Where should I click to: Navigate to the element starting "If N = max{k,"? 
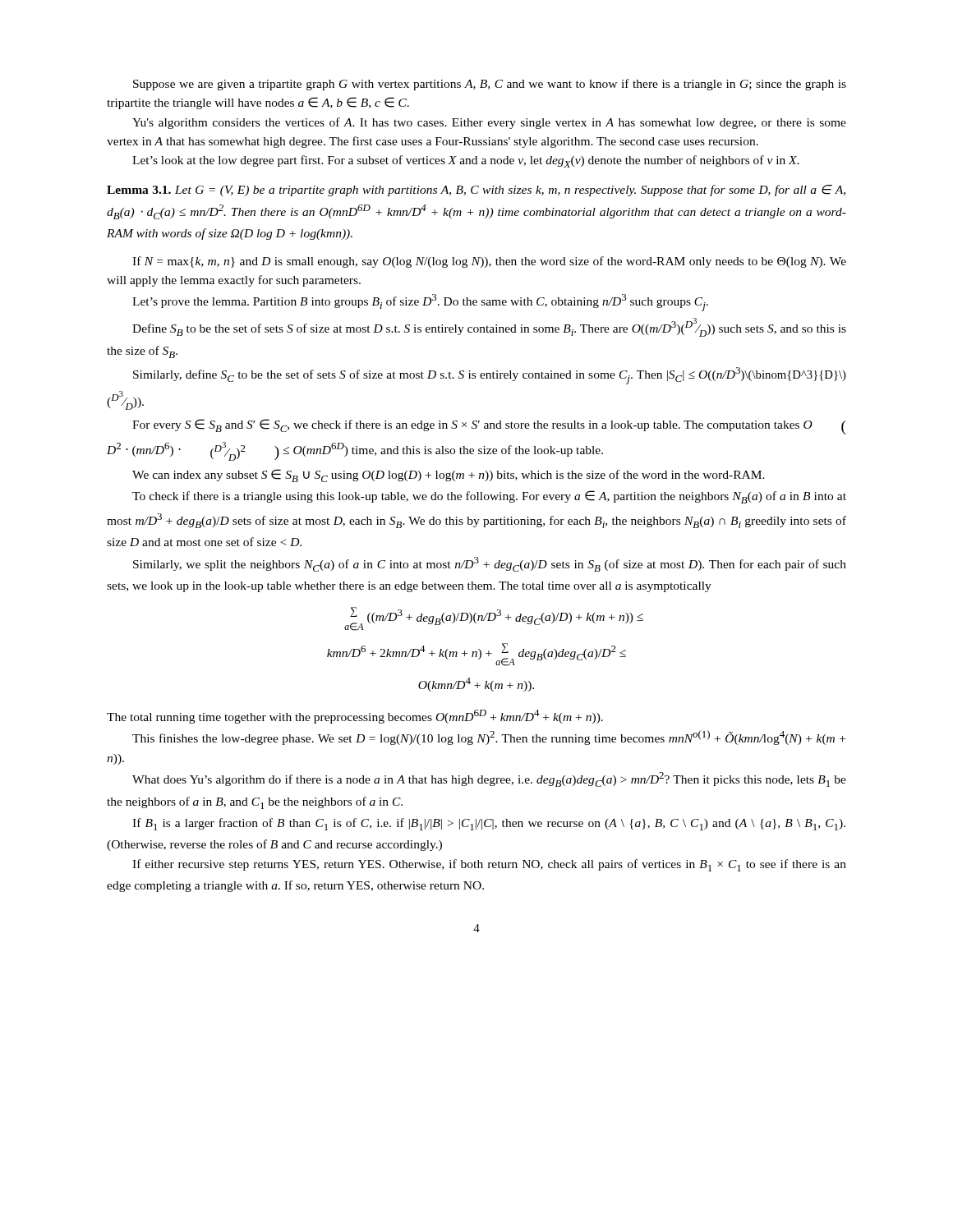pyautogui.click(x=476, y=270)
